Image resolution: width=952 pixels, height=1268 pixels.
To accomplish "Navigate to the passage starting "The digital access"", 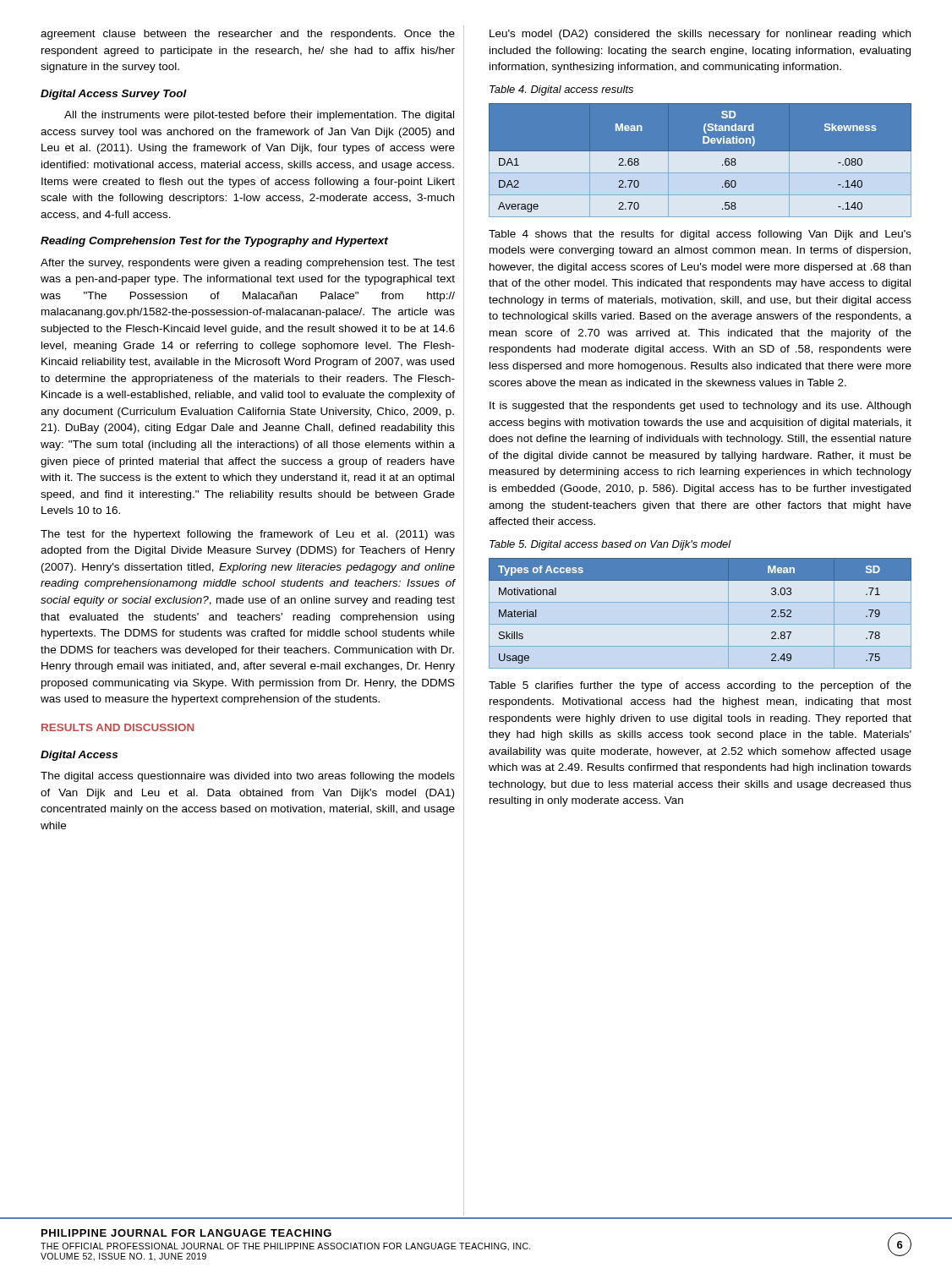I will coord(248,801).
